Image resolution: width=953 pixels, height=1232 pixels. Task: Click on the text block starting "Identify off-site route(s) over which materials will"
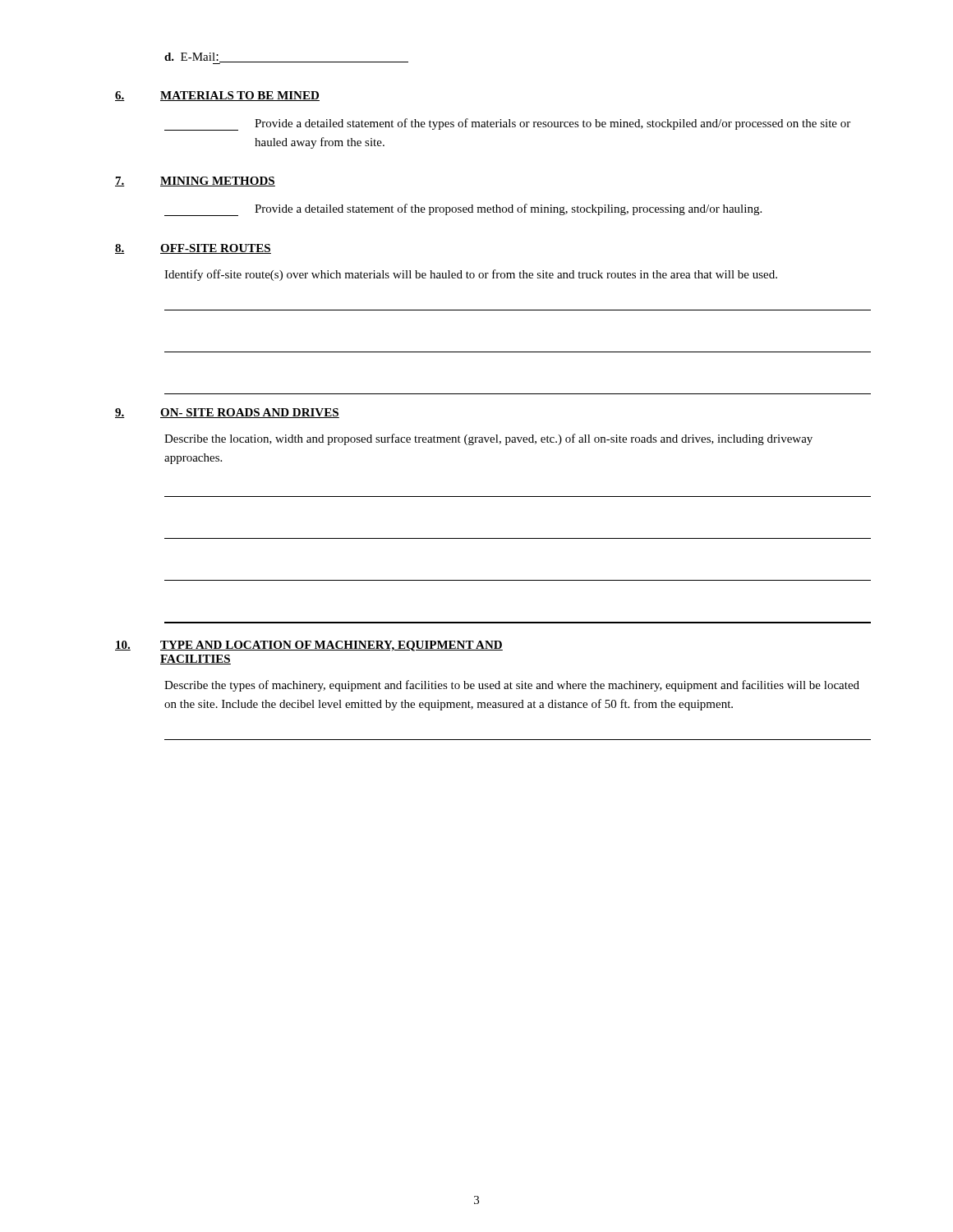coord(471,274)
